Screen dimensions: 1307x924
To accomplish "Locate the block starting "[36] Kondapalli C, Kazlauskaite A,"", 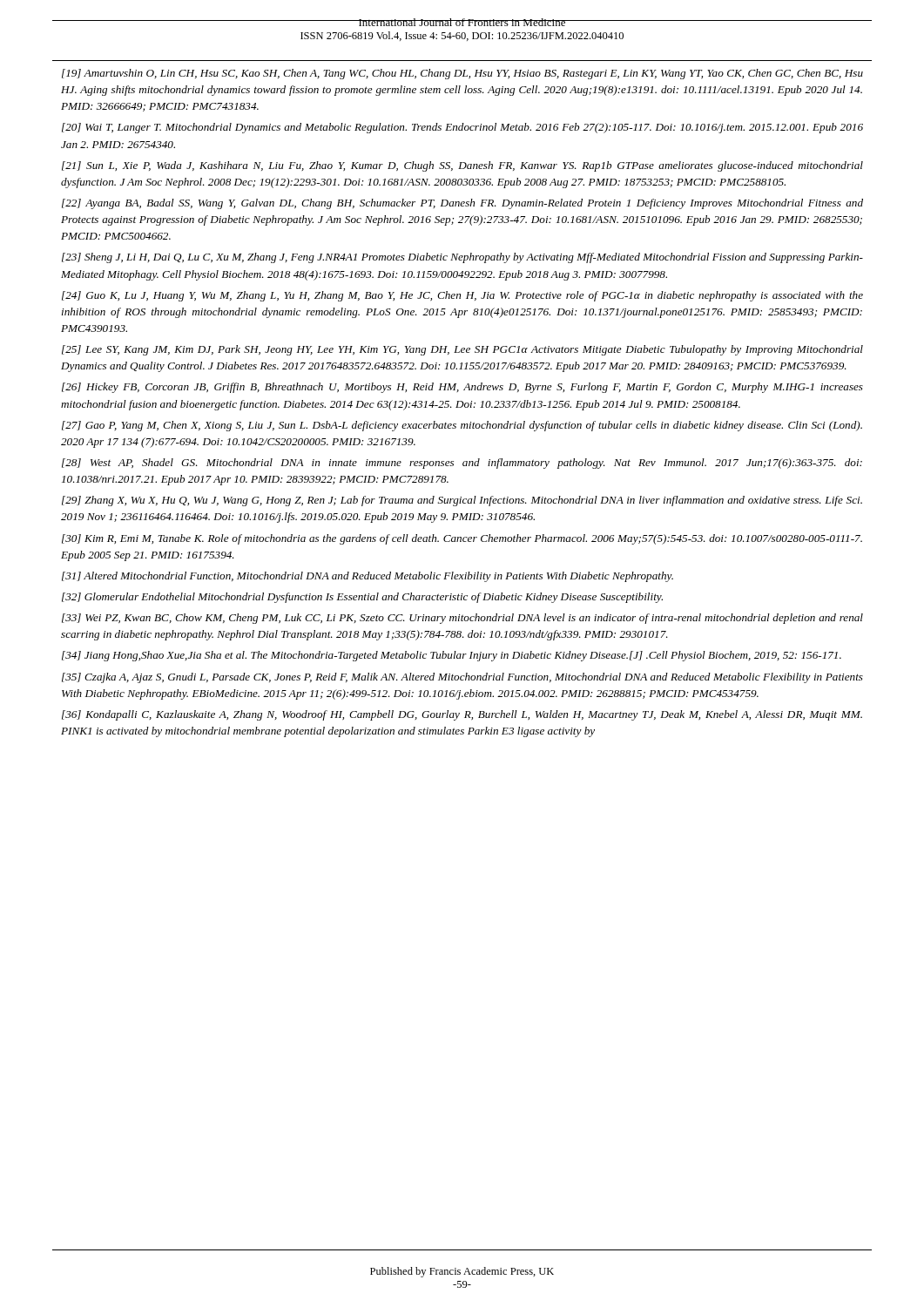I will (x=462, y=722).
